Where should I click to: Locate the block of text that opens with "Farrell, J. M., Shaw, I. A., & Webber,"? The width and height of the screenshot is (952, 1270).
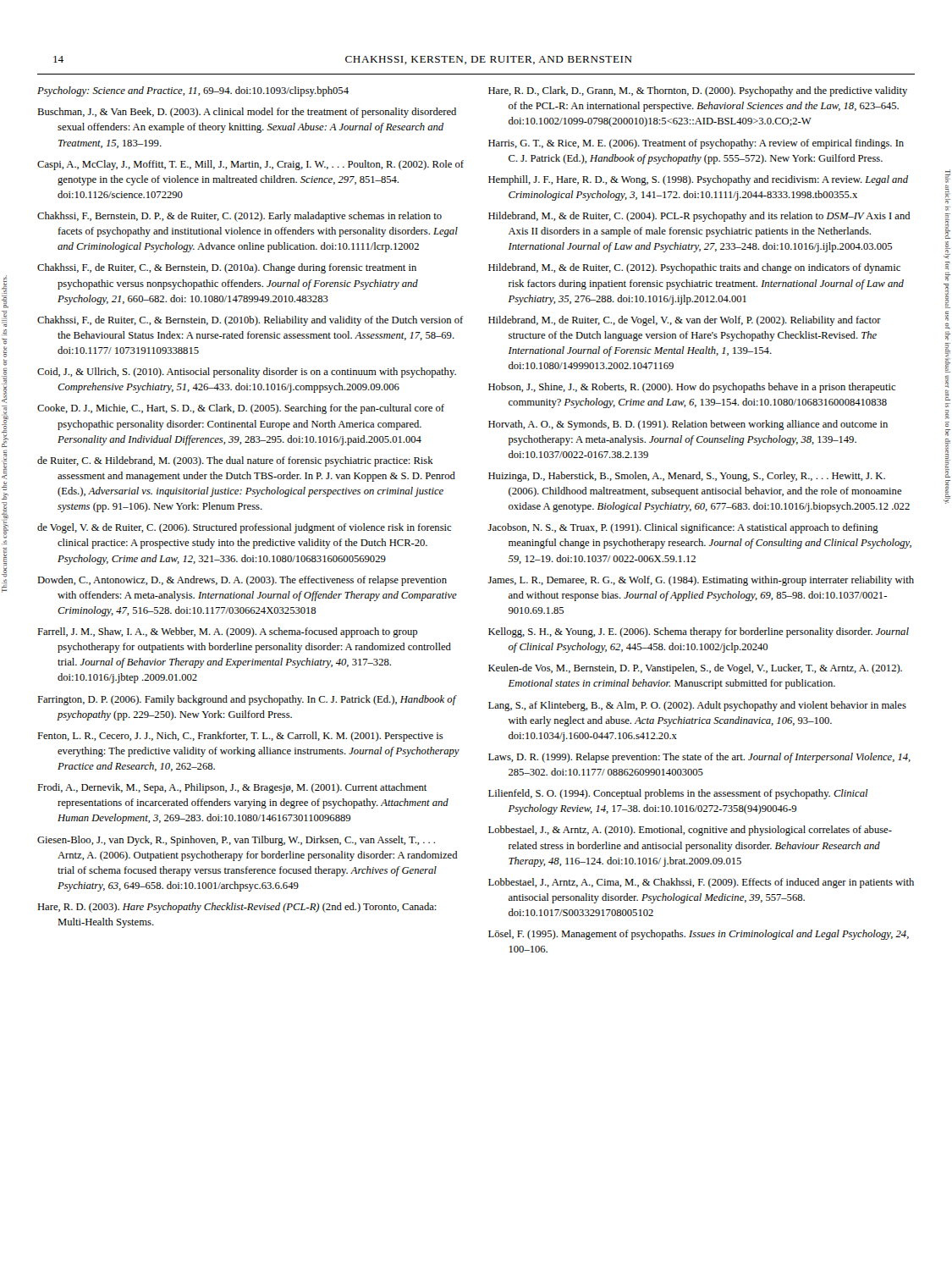[x=244, y=655]
